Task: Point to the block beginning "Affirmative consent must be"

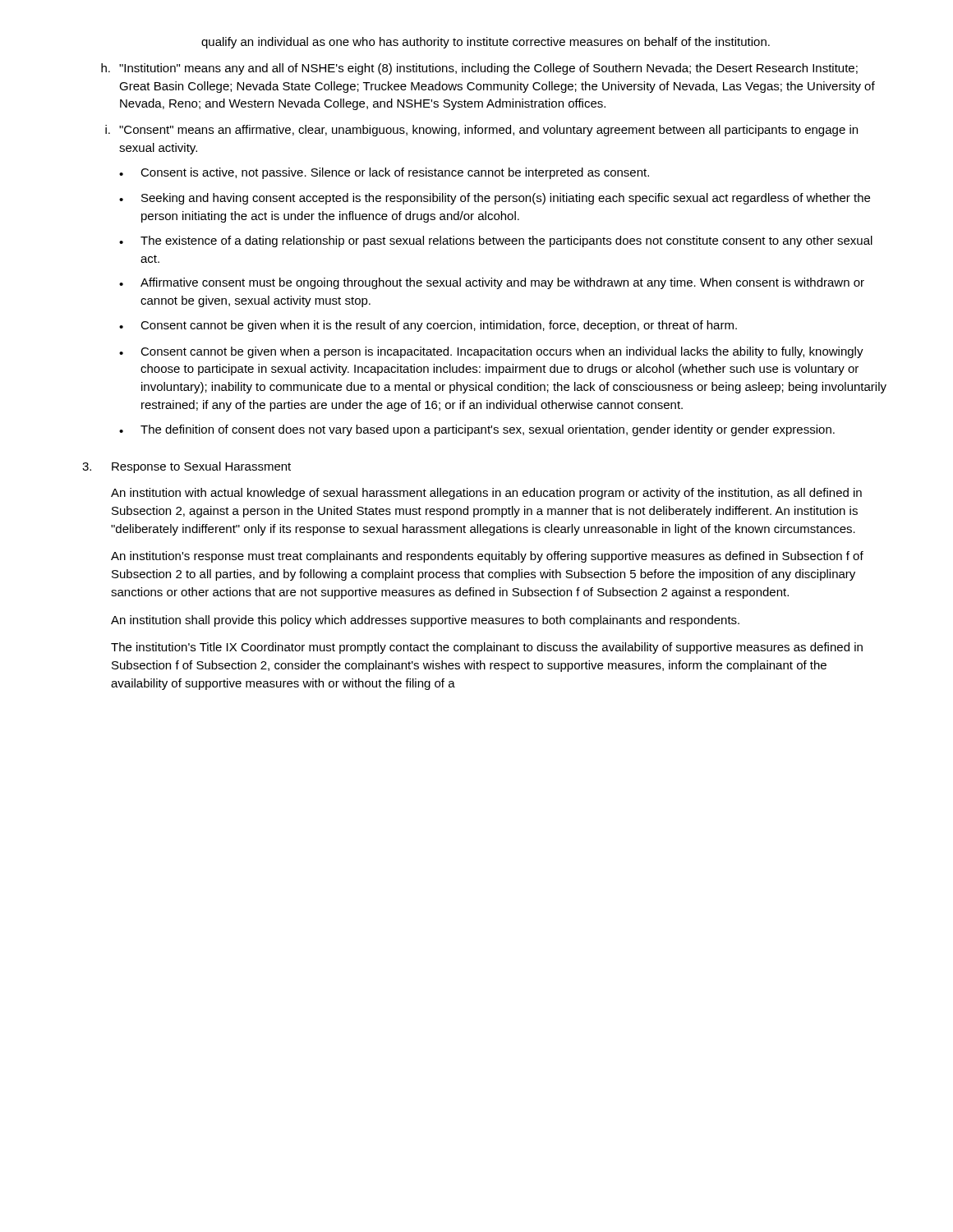Action: tap(503, 292)
